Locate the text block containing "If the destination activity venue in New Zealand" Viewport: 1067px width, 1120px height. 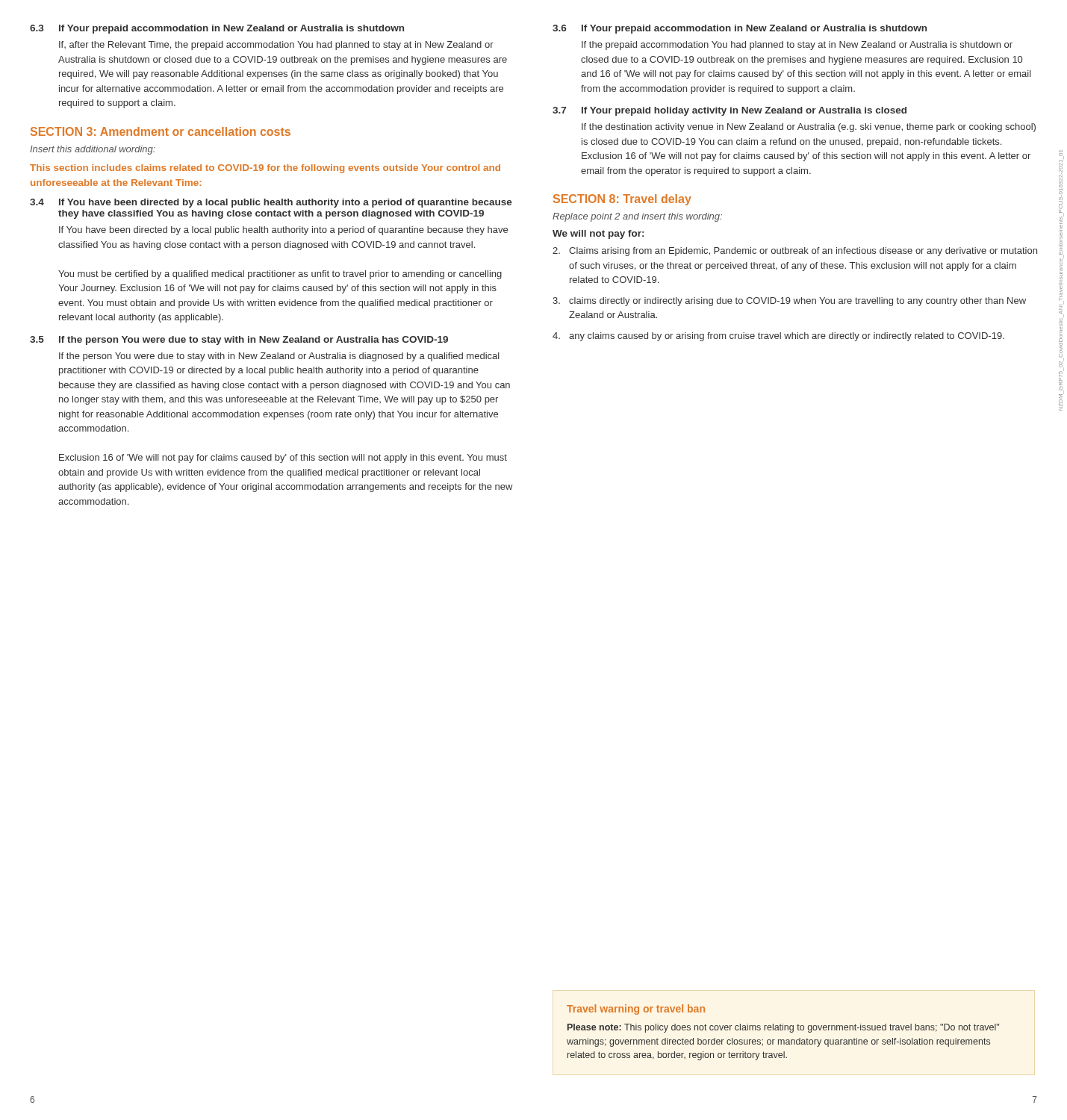click(x=809, y=148)
